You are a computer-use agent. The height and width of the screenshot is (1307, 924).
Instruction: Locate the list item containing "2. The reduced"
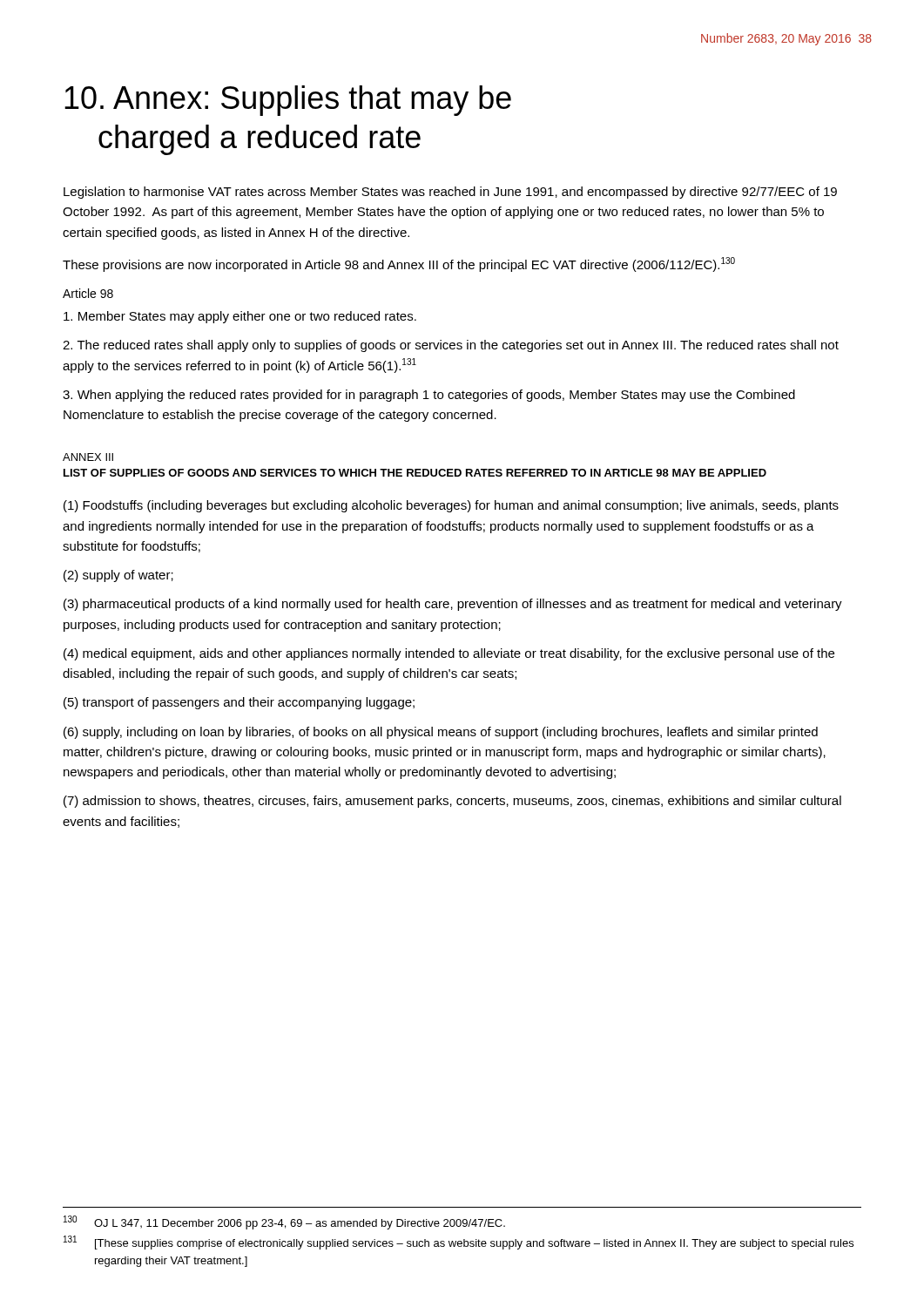[x=451, y=355]
